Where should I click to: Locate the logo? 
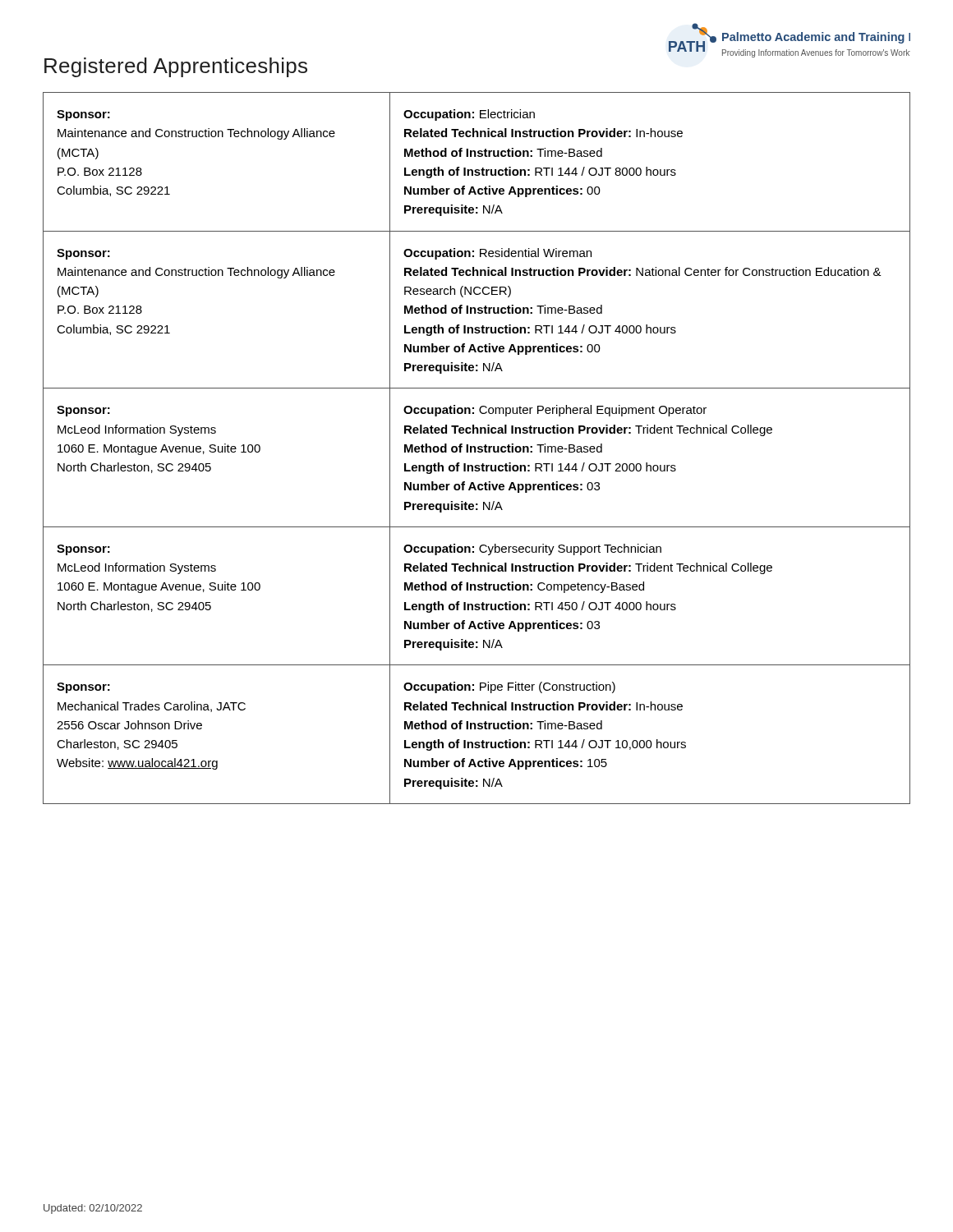(779, 51)
